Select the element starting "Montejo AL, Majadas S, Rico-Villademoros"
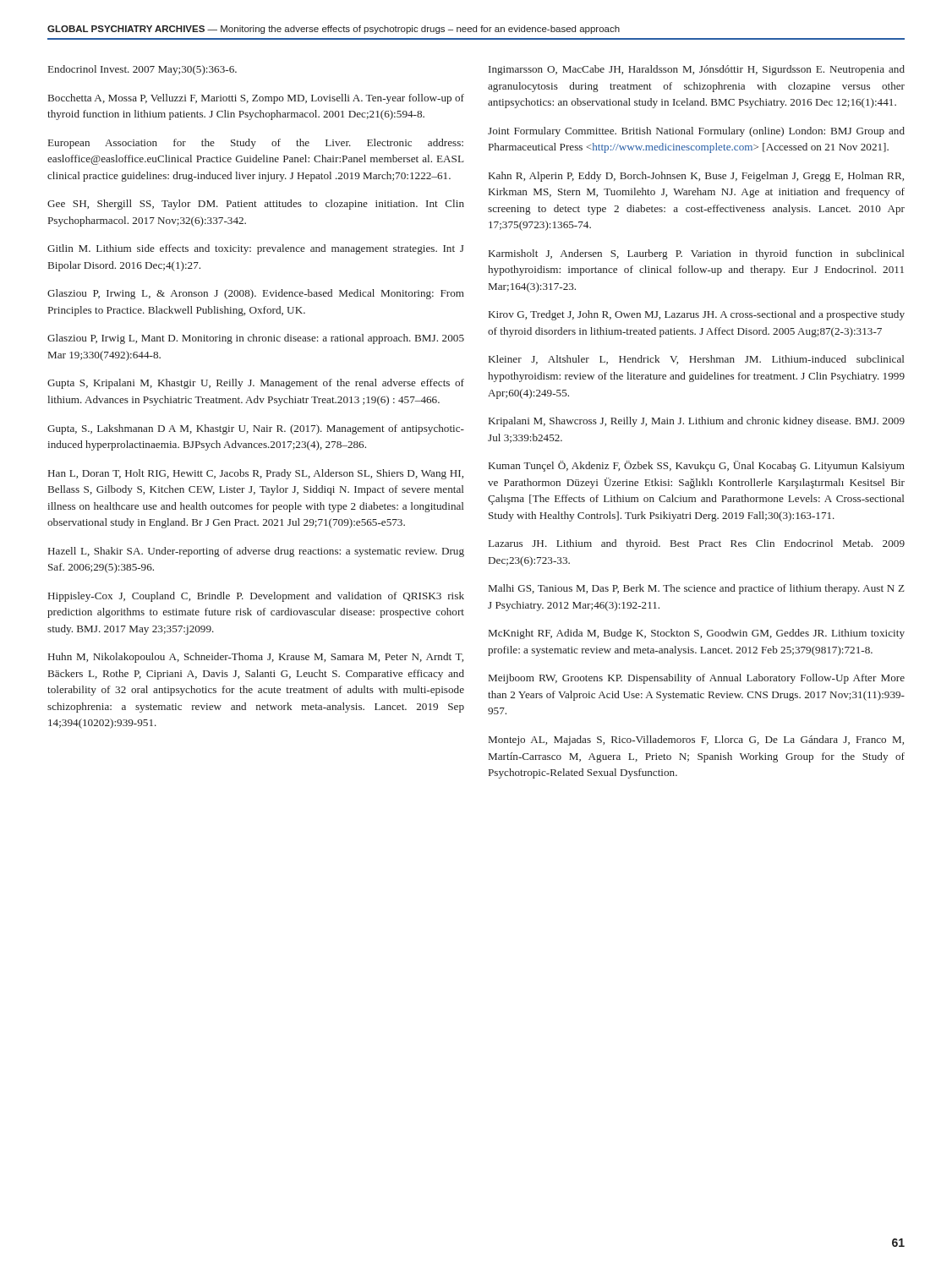952x1268 pixels. pos(696,756)
